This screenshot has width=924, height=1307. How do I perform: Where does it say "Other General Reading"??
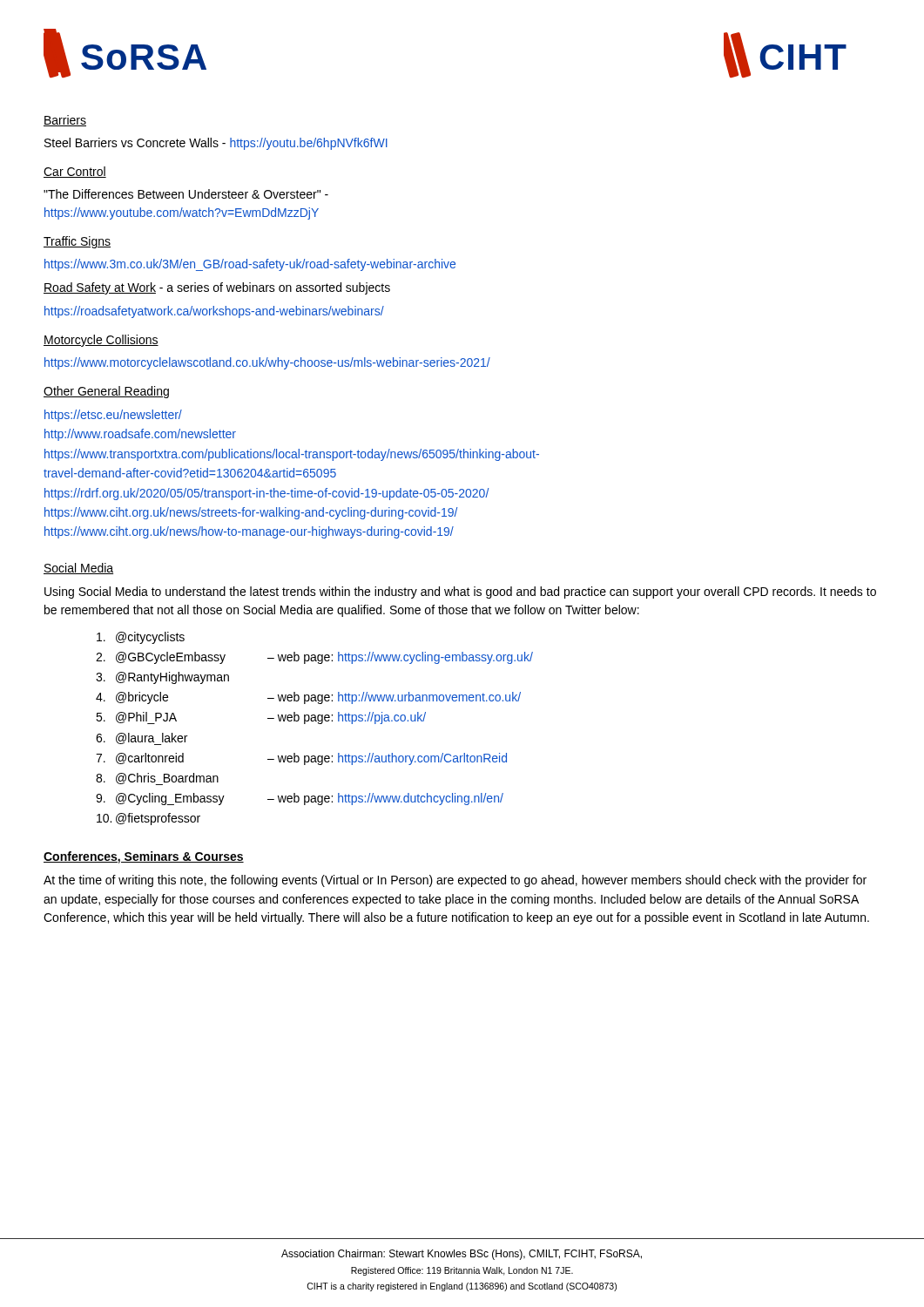(107, 391)
